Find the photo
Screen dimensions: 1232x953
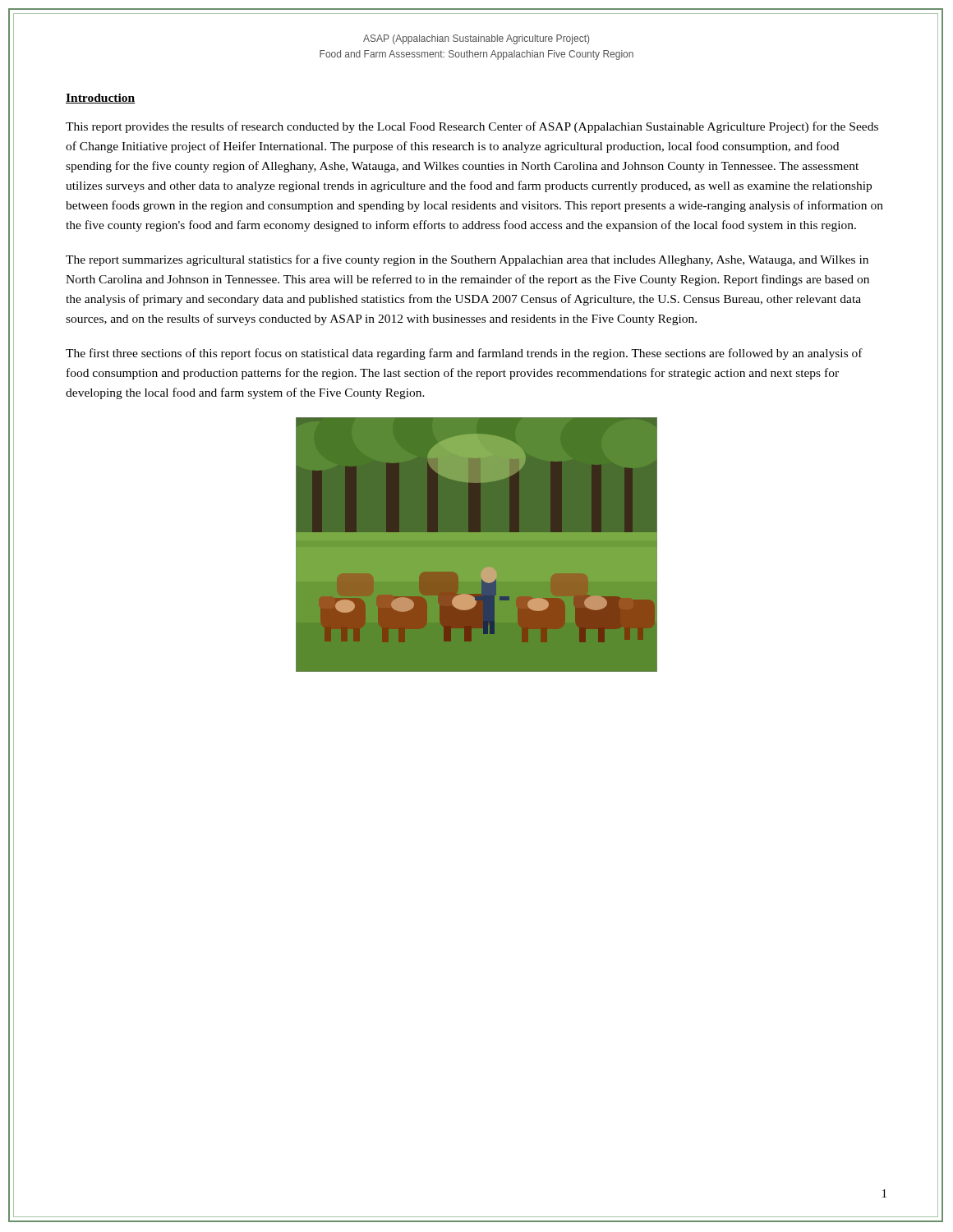pos(476,546)
